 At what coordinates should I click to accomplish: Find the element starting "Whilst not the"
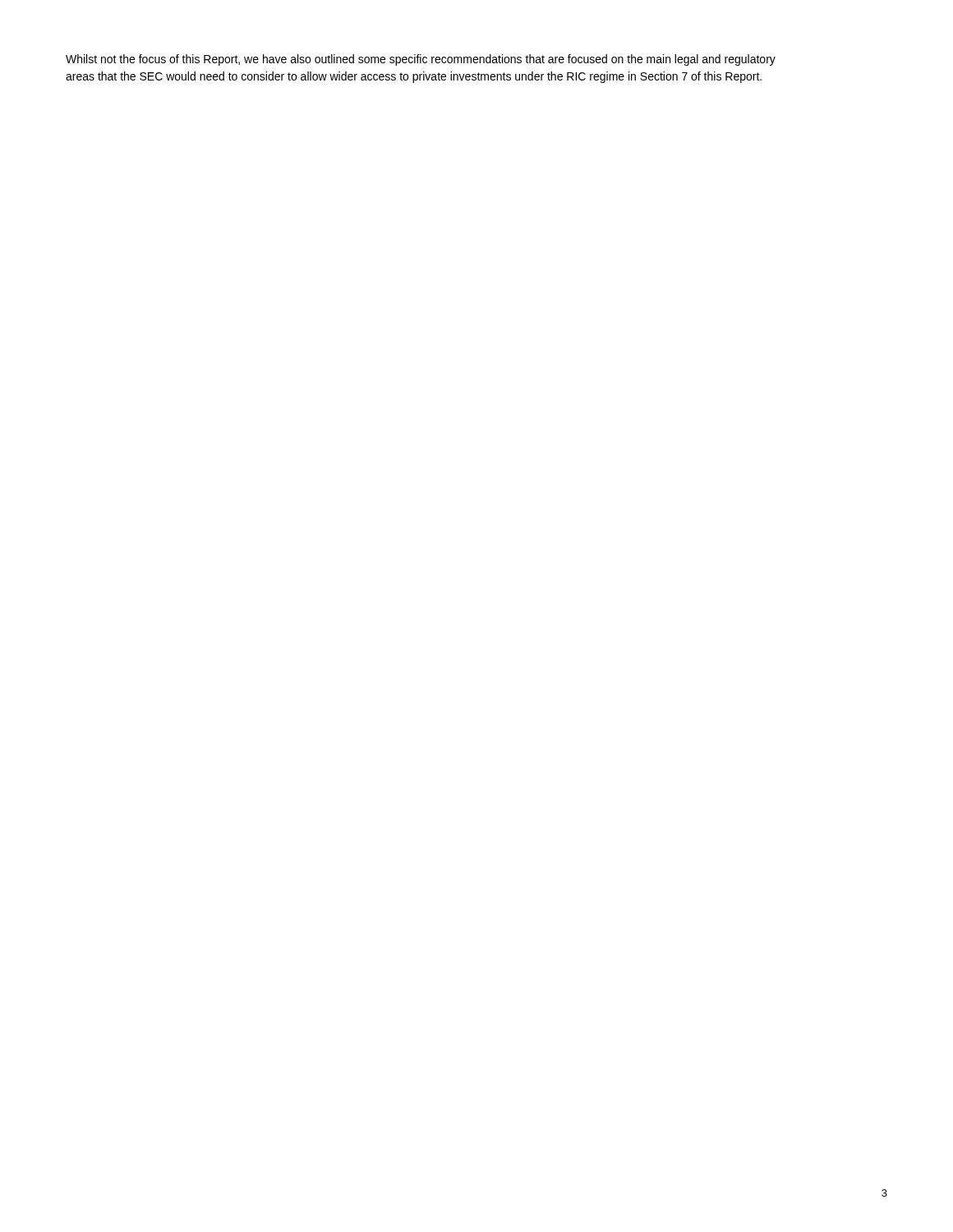421,68
